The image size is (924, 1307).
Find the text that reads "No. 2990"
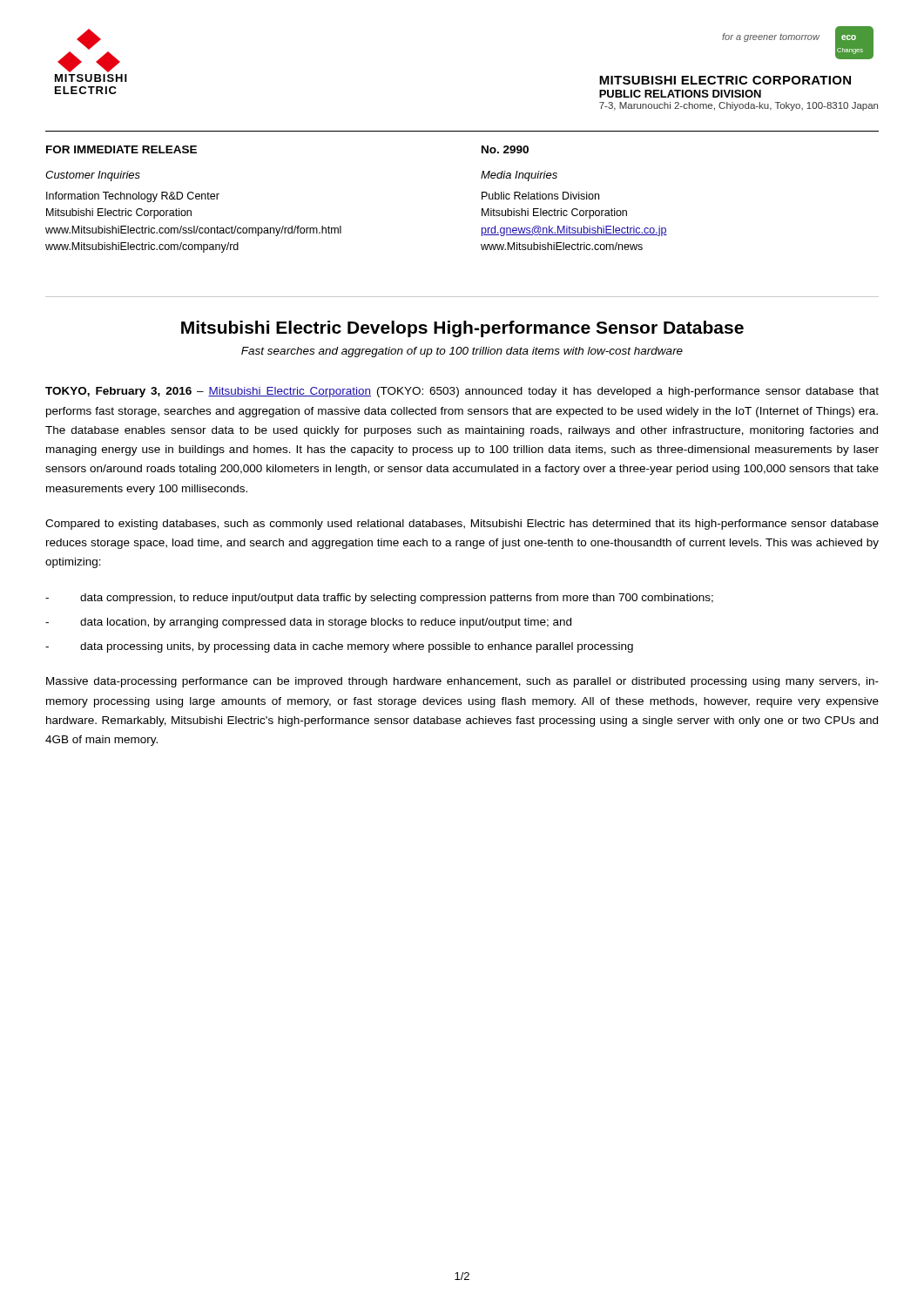pos(505,149)
